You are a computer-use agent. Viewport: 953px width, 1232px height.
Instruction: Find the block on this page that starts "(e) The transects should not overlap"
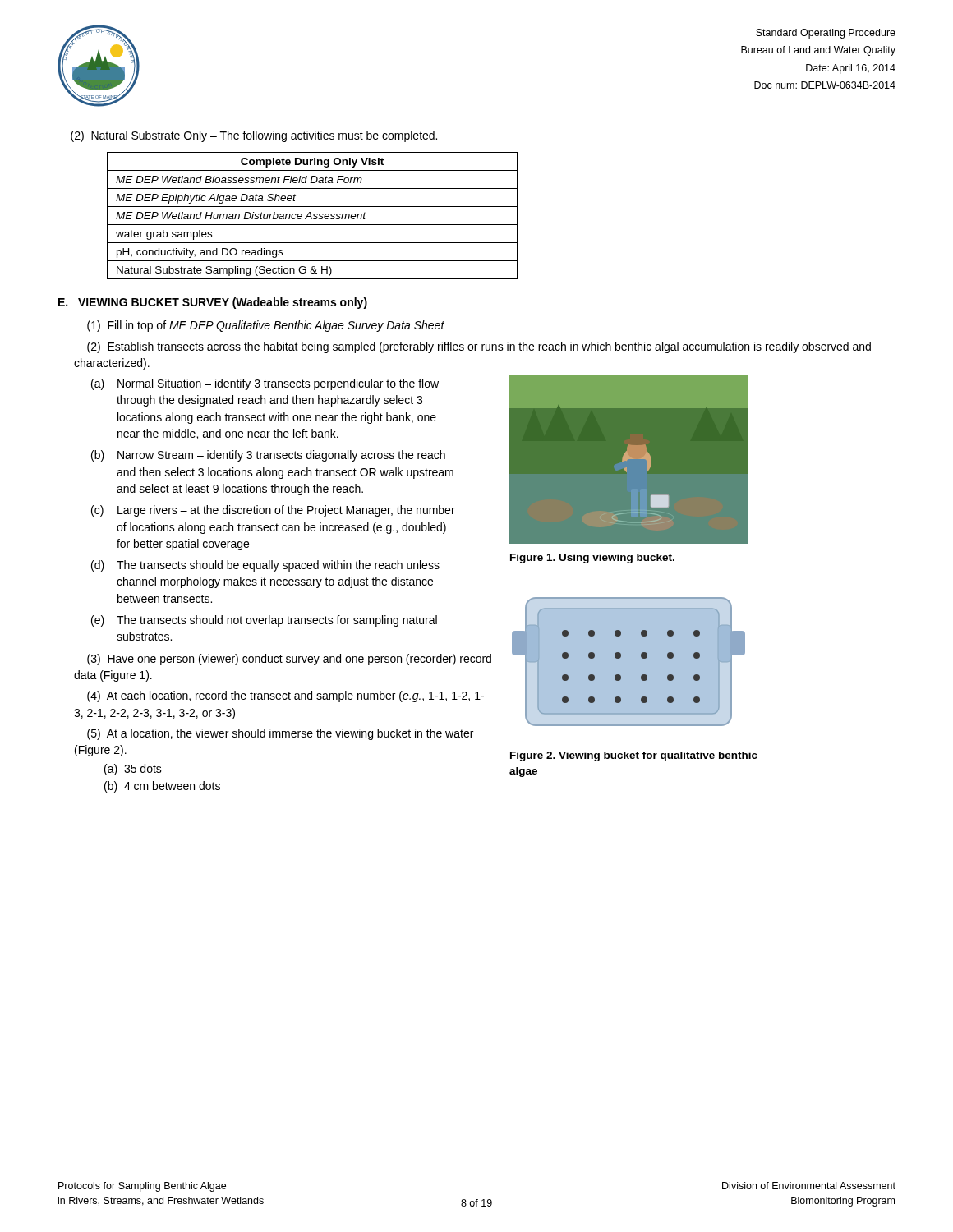click(276, 629)
